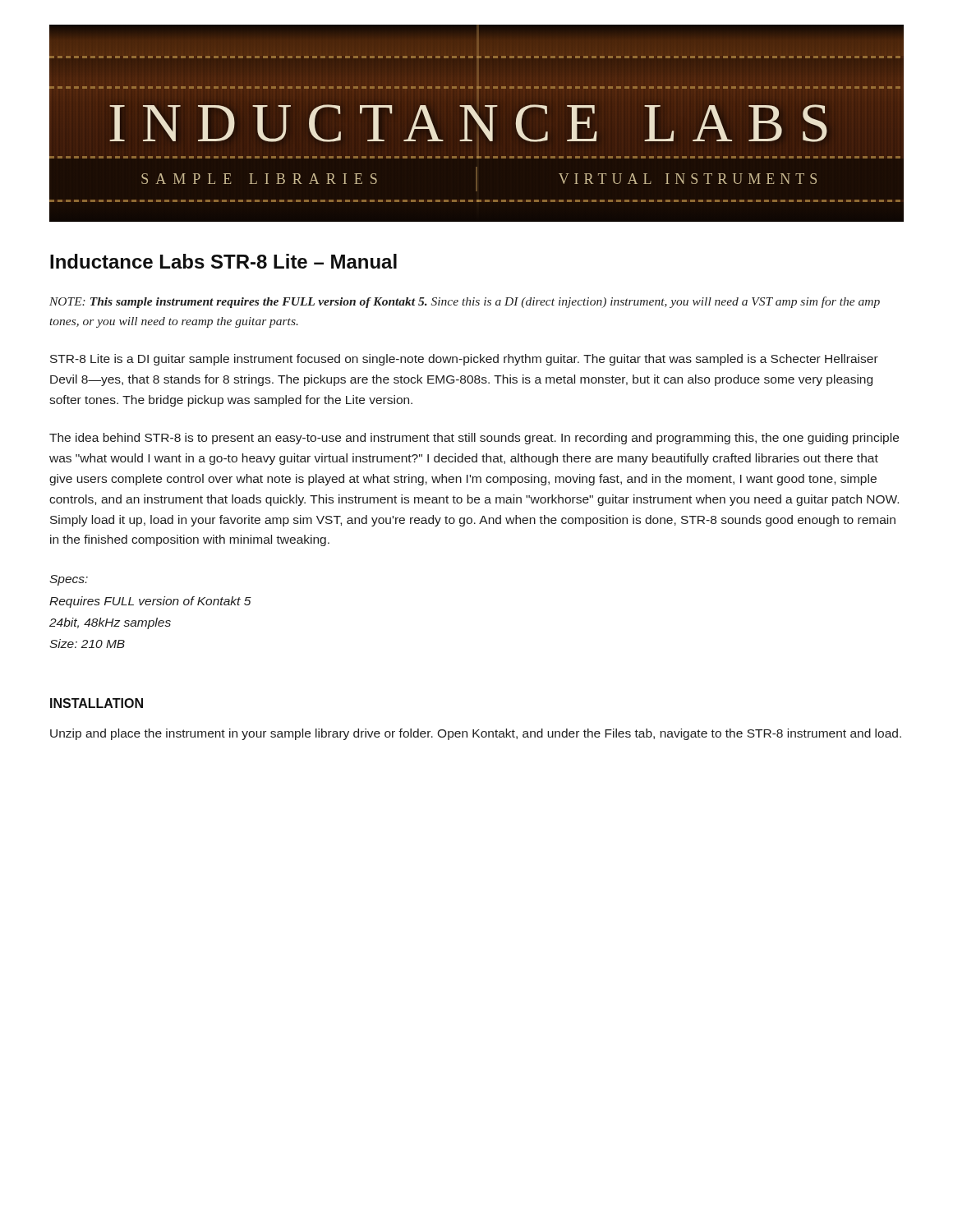Point to the block beginning "NOTE: This sample"
953x1232 pixels.
coord(476,311)
